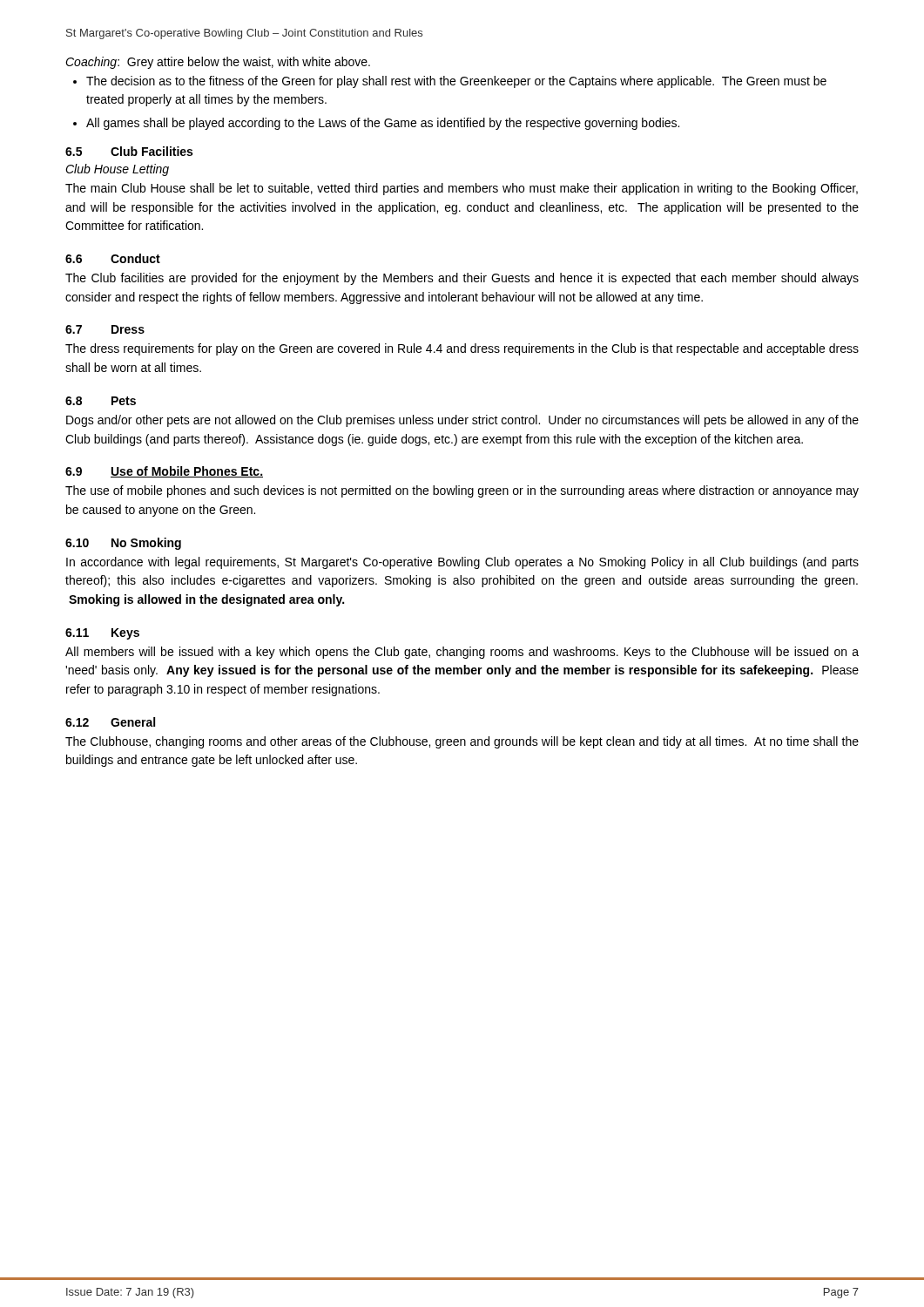Viewport: 924px width, 1307px height.
Task: Find the text block that says "Dogs and/or other pets are"
Action: tap(462, 430)
